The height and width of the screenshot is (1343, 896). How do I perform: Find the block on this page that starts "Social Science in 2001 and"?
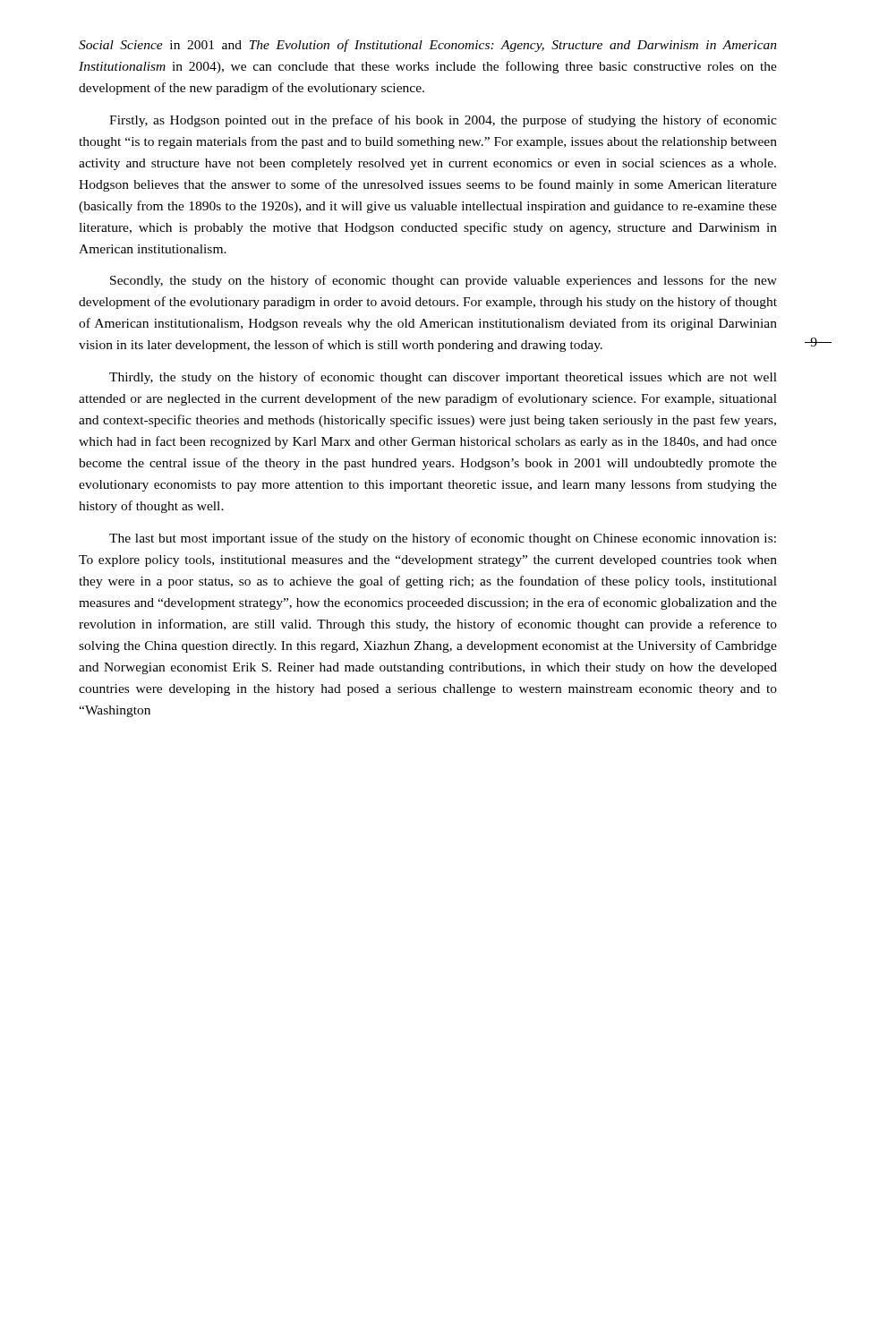click(428, 66)
